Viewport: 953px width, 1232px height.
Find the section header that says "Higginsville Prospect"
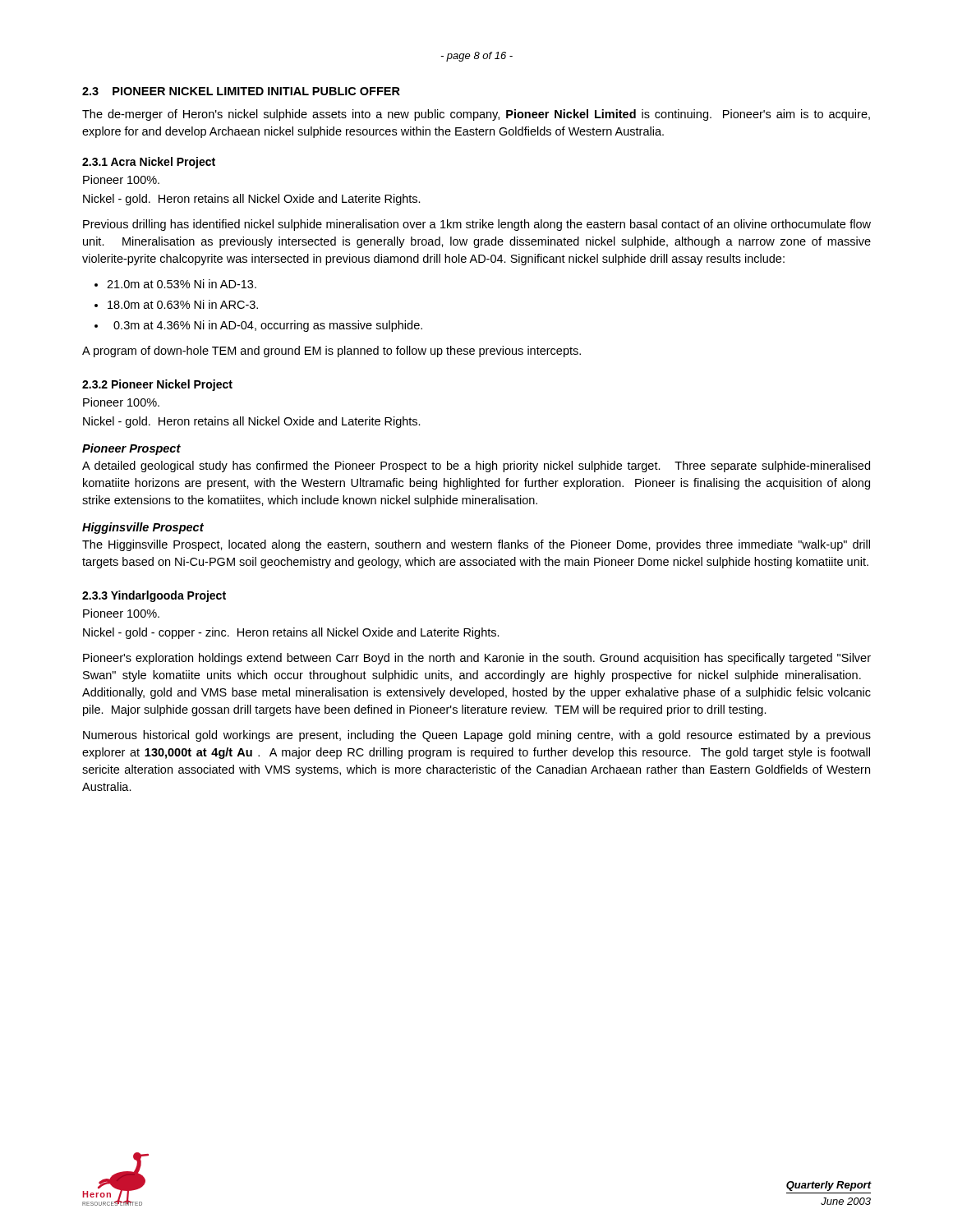143,527
